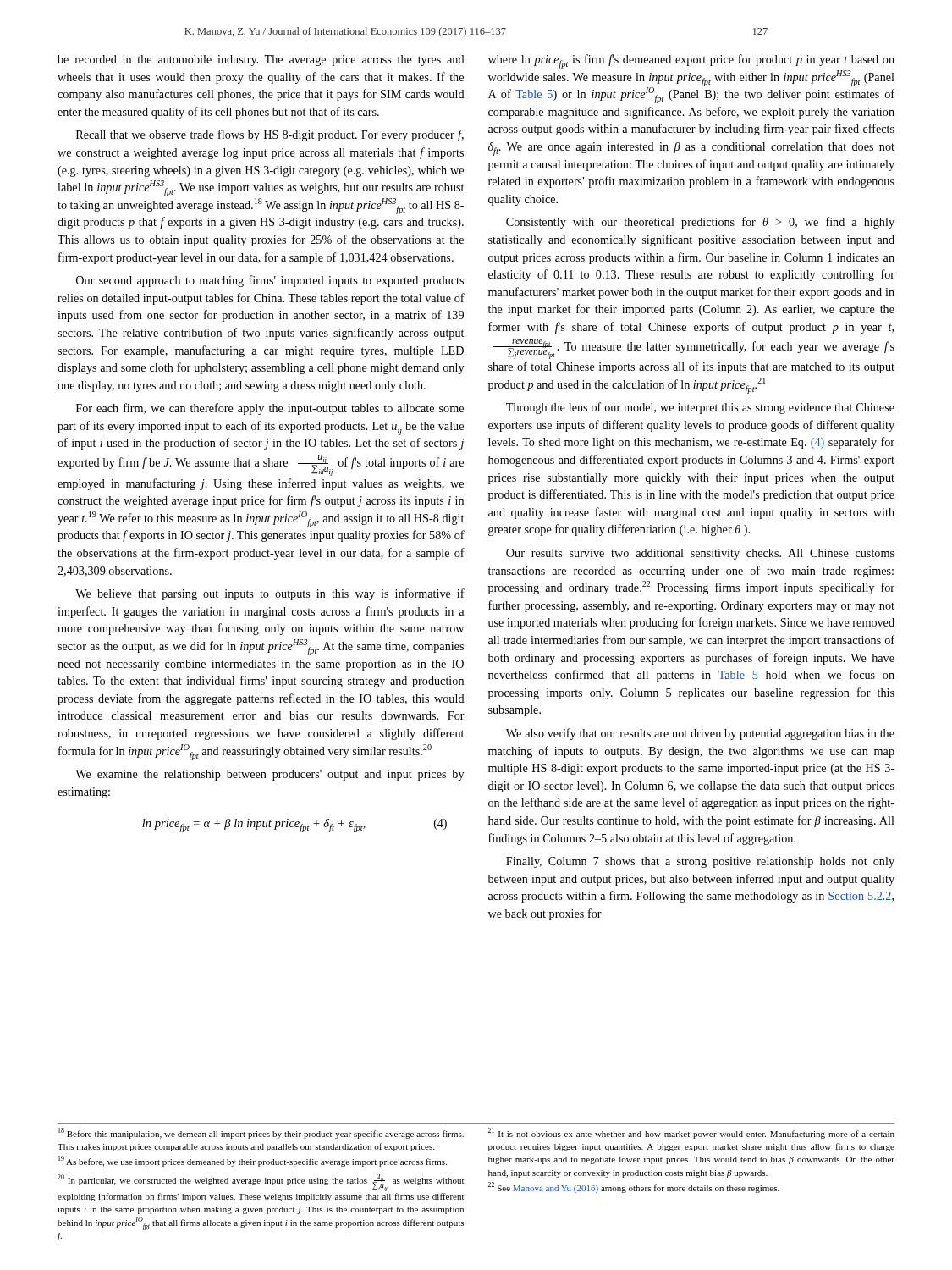Select the text block that says "Our second approach to matching firms' imported"
Screen dimensions: 1270x952
click(x=261, y=333)
